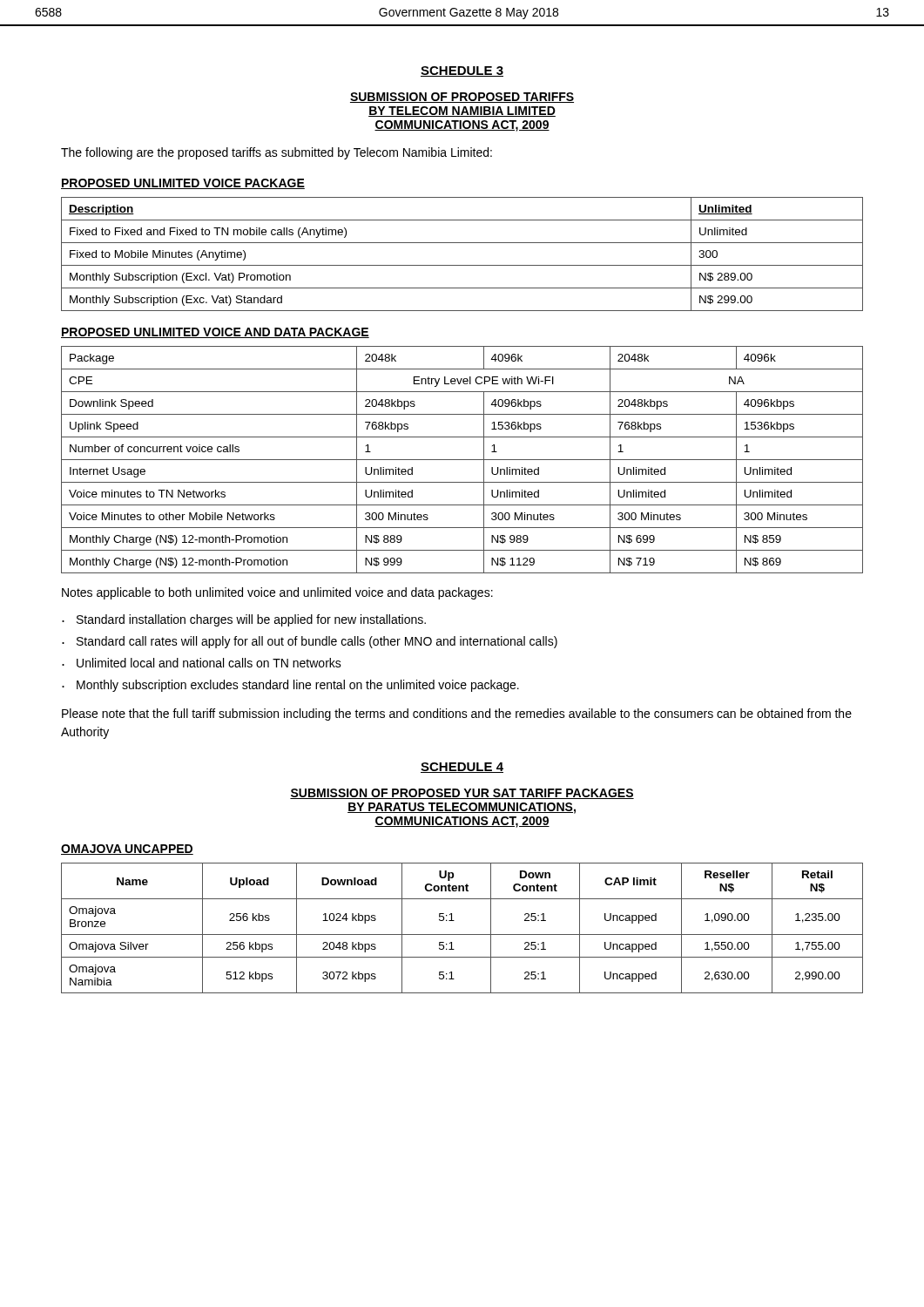Screen dimensions: 1307x924
Task: Navigate to the region starting "The following are"
Action: (277, 152)
